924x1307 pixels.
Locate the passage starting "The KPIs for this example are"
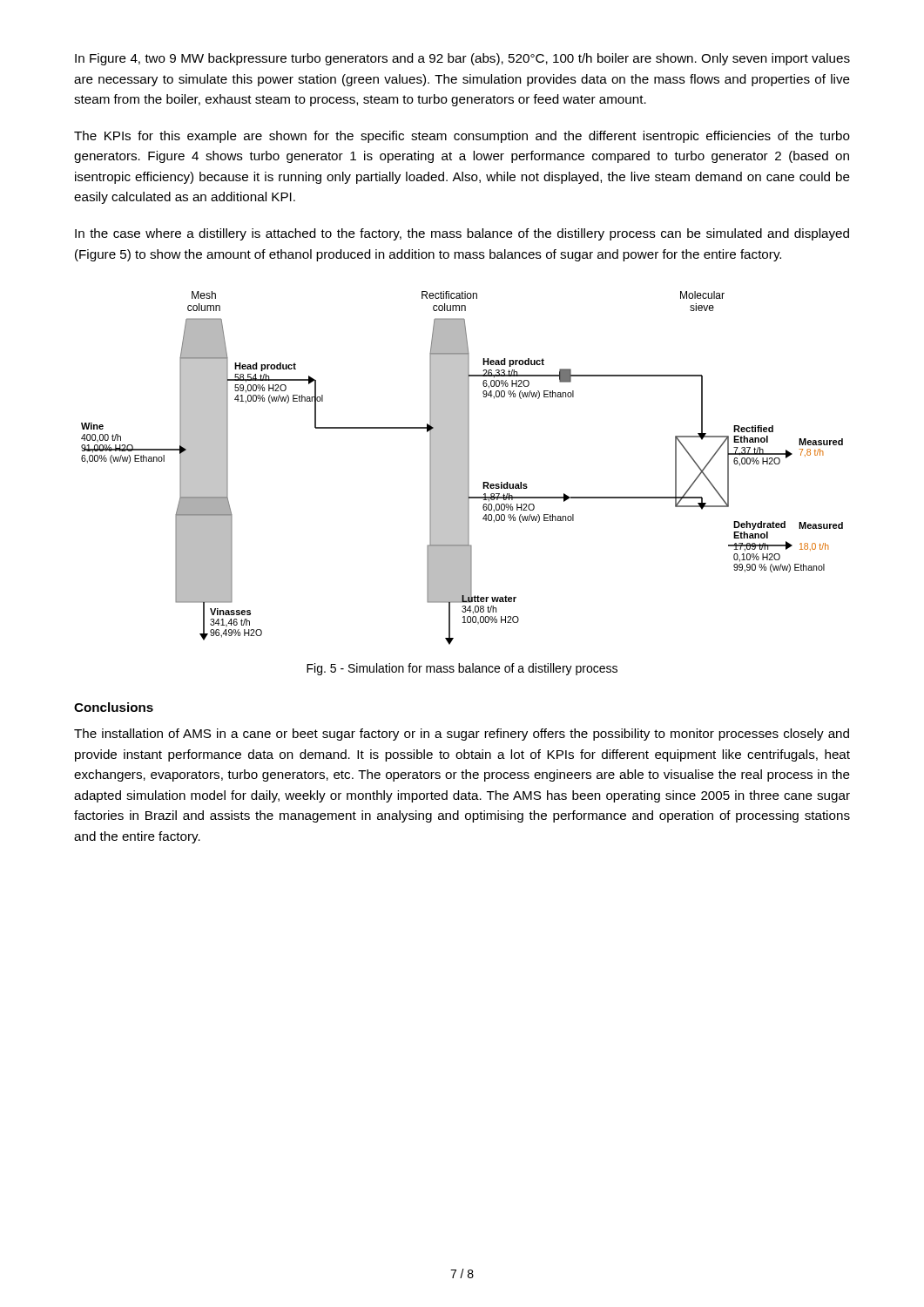[x=462, y=166]
